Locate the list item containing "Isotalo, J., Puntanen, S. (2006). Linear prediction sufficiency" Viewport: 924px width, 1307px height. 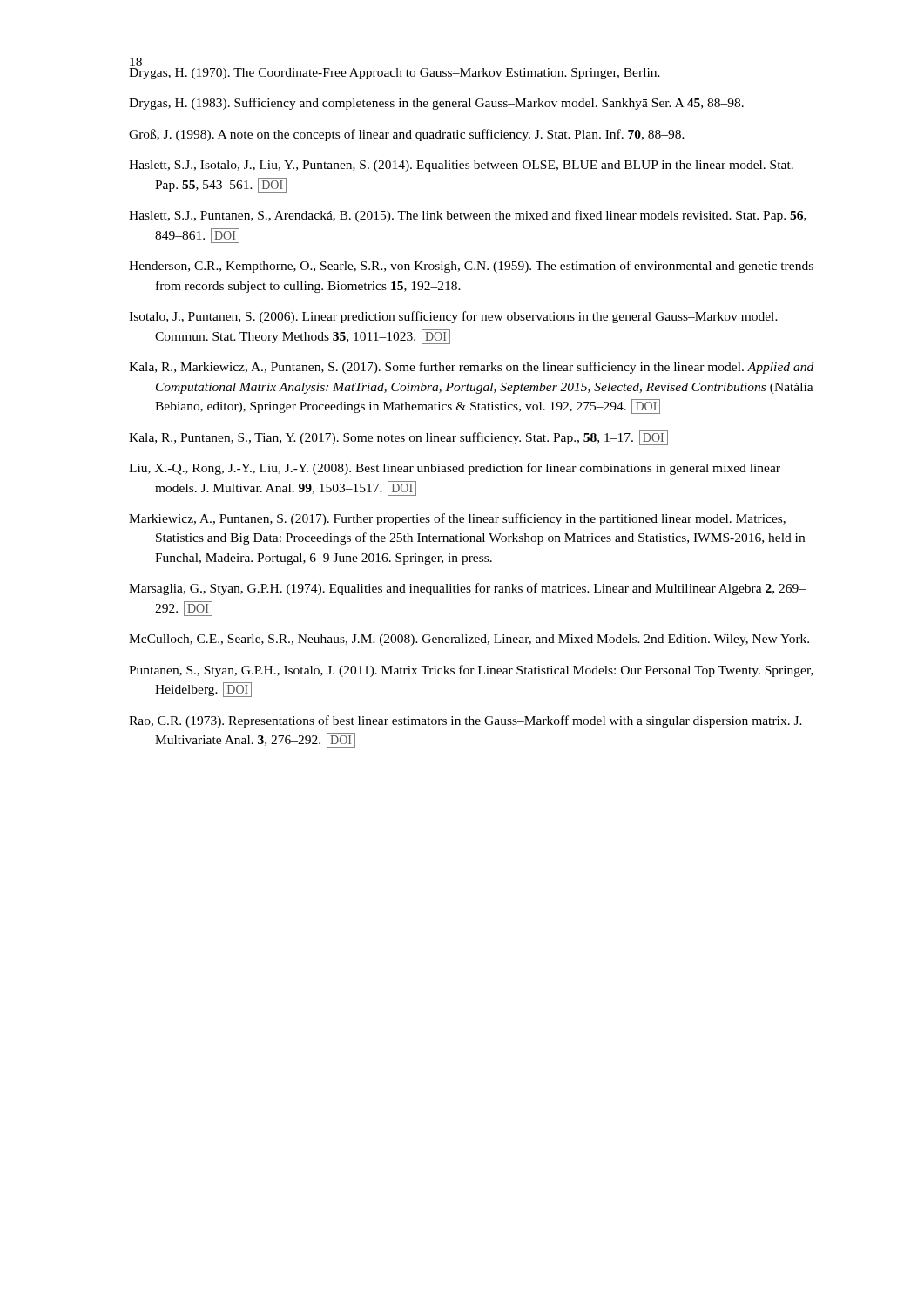453,326
